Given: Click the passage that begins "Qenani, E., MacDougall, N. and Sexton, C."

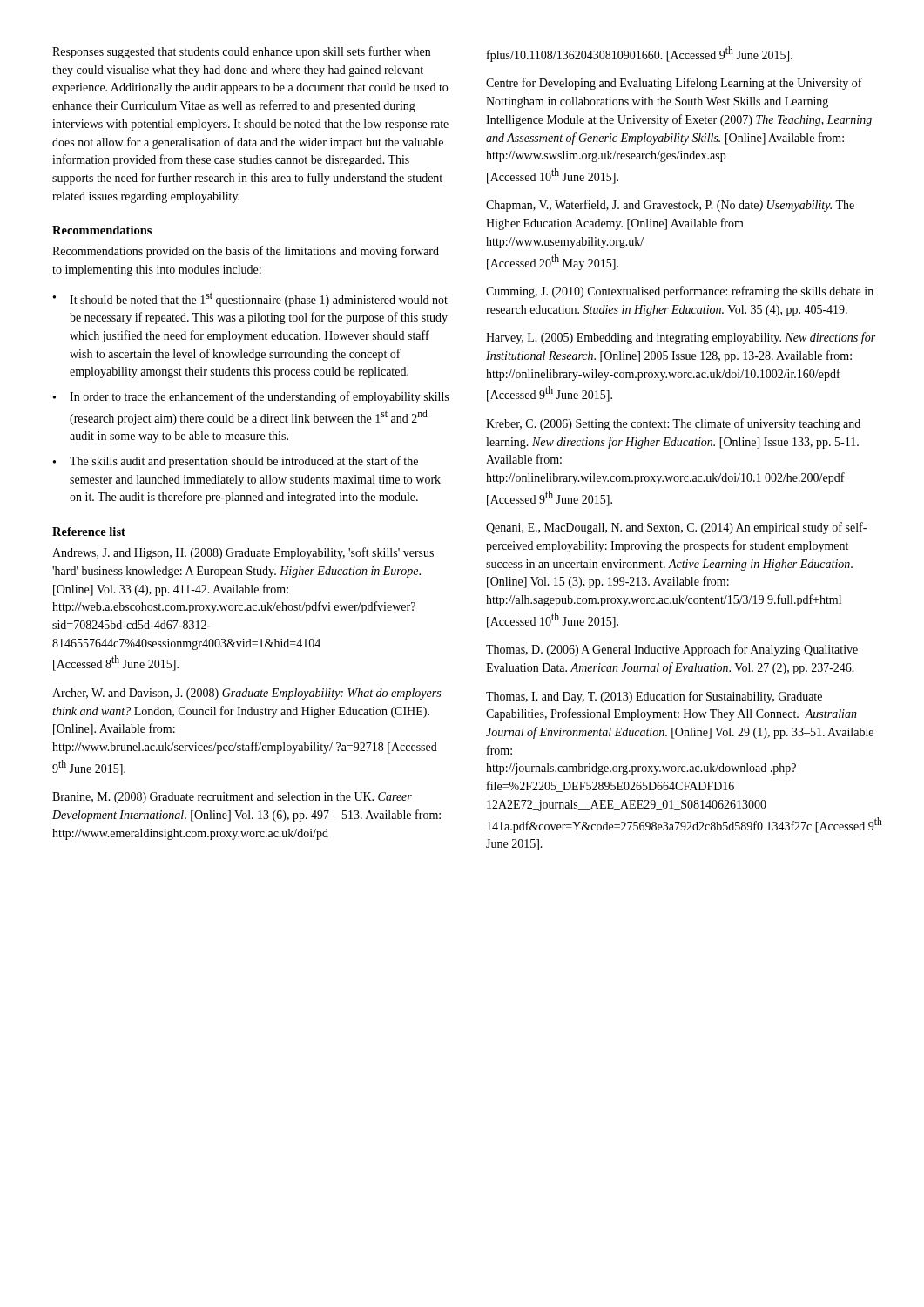Looking at the screenshot, I should click(x=676, y=574).
